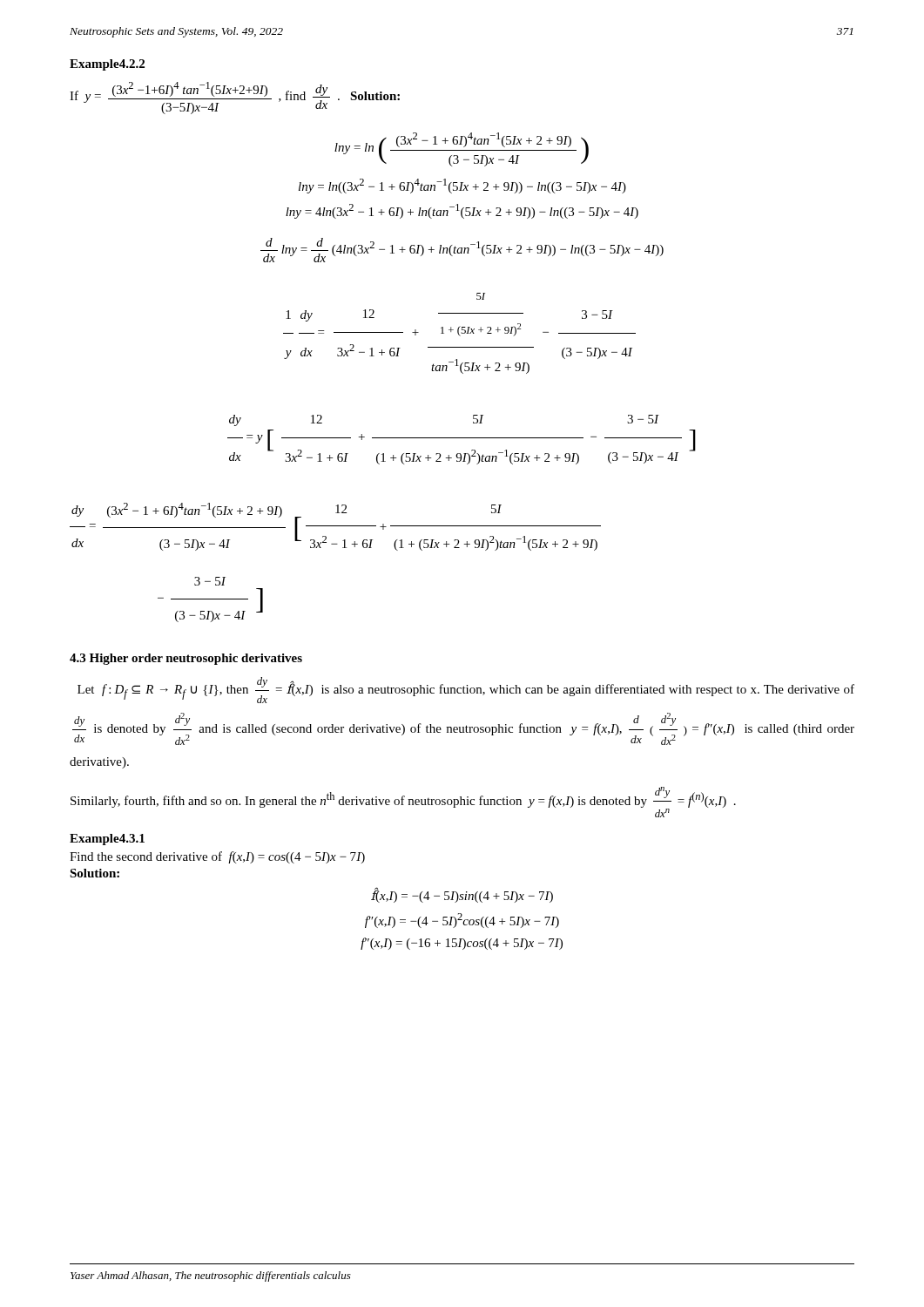Find the text block that reads "Let f : Df ⊆"
This screenshot has width=924, height=1307.
pos(462,720)
